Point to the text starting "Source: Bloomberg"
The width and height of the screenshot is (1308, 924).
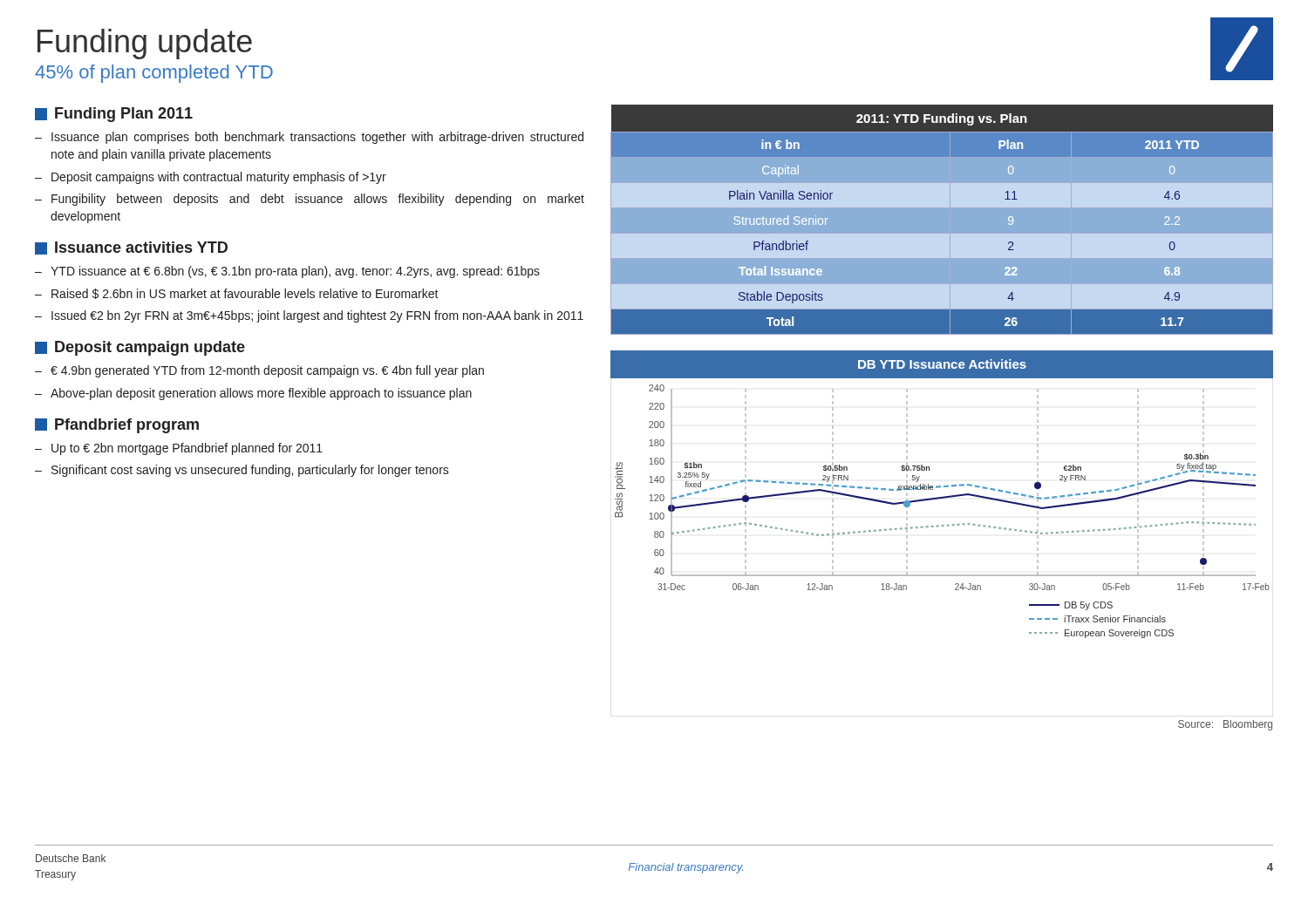(1225, 724)
